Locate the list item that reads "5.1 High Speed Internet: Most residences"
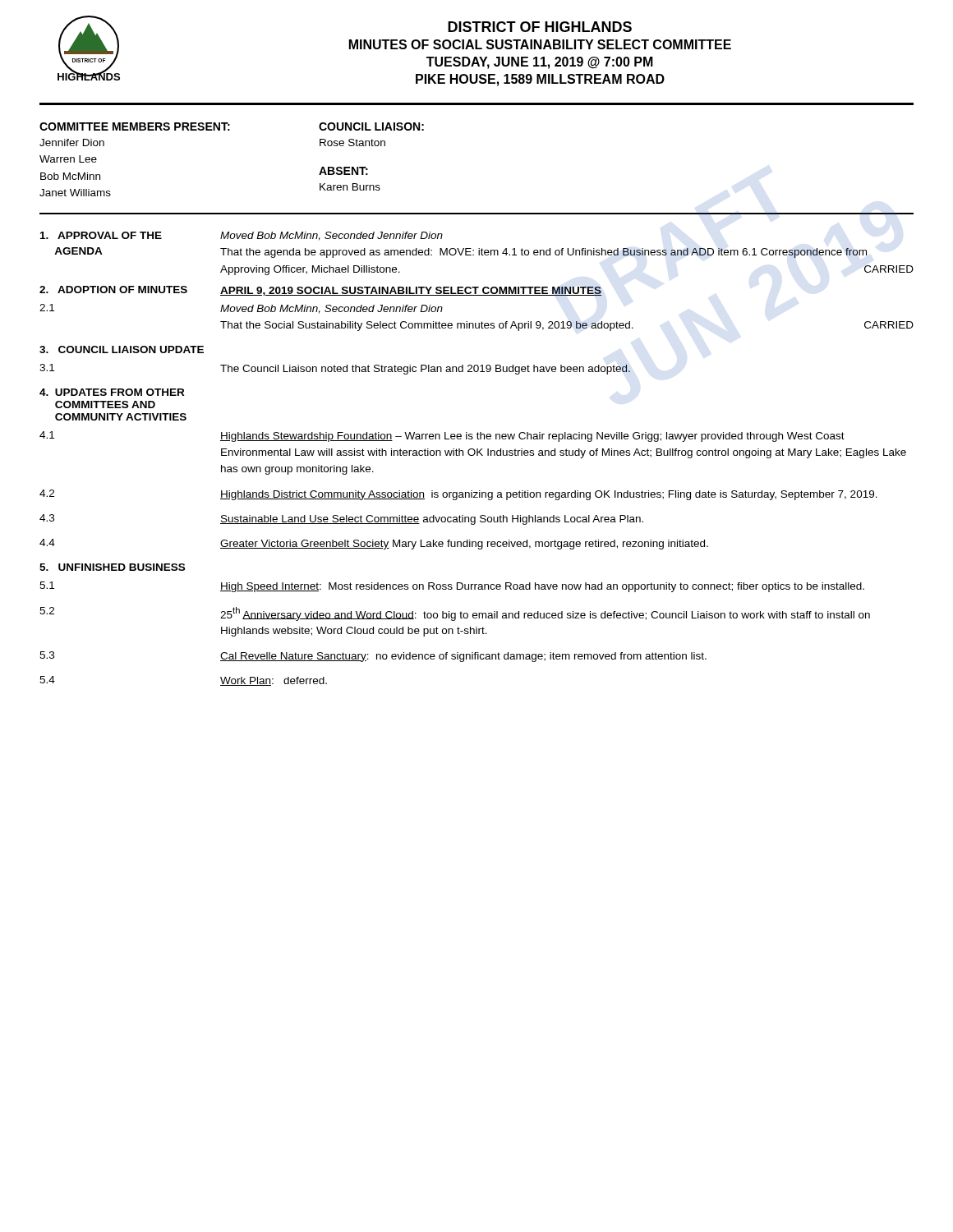Viewport: 953px width, 1232px height. (x=476, y=587)
